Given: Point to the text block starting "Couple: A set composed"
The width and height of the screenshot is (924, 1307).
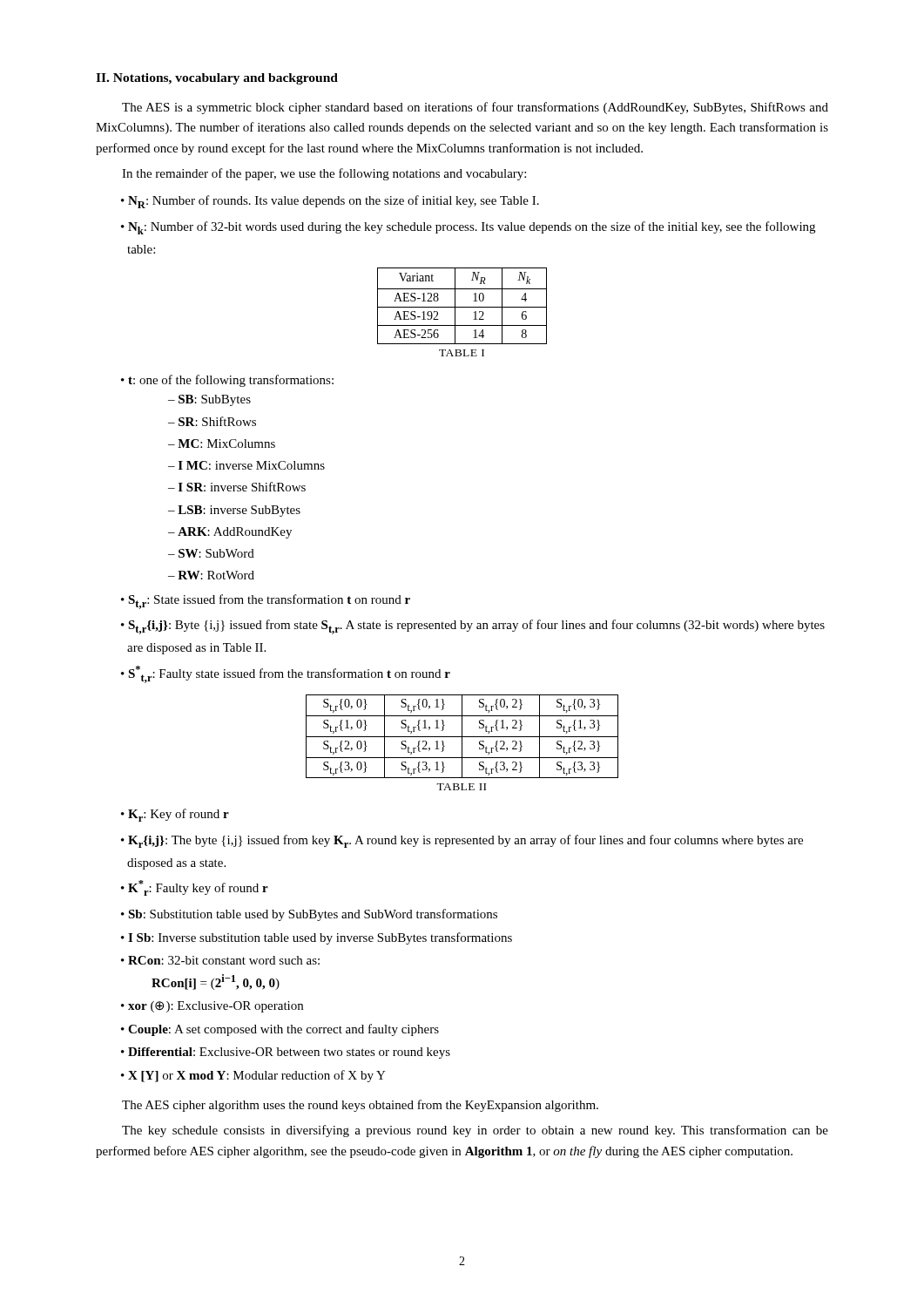Looking at the screenshot, I should coord(284,1029).
